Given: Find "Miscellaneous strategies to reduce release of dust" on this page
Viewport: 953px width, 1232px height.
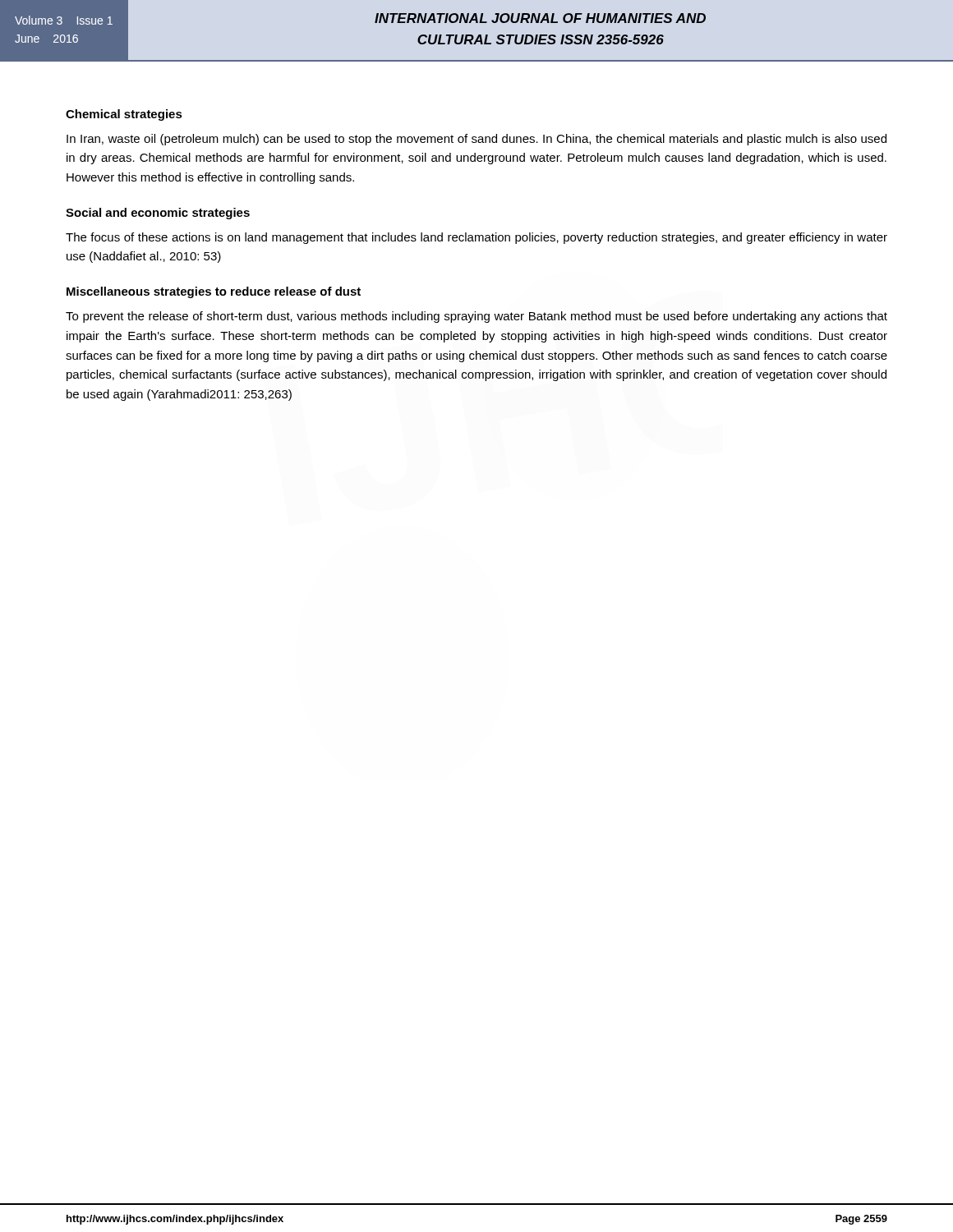Looking at the screenshot, I should 213,291.
